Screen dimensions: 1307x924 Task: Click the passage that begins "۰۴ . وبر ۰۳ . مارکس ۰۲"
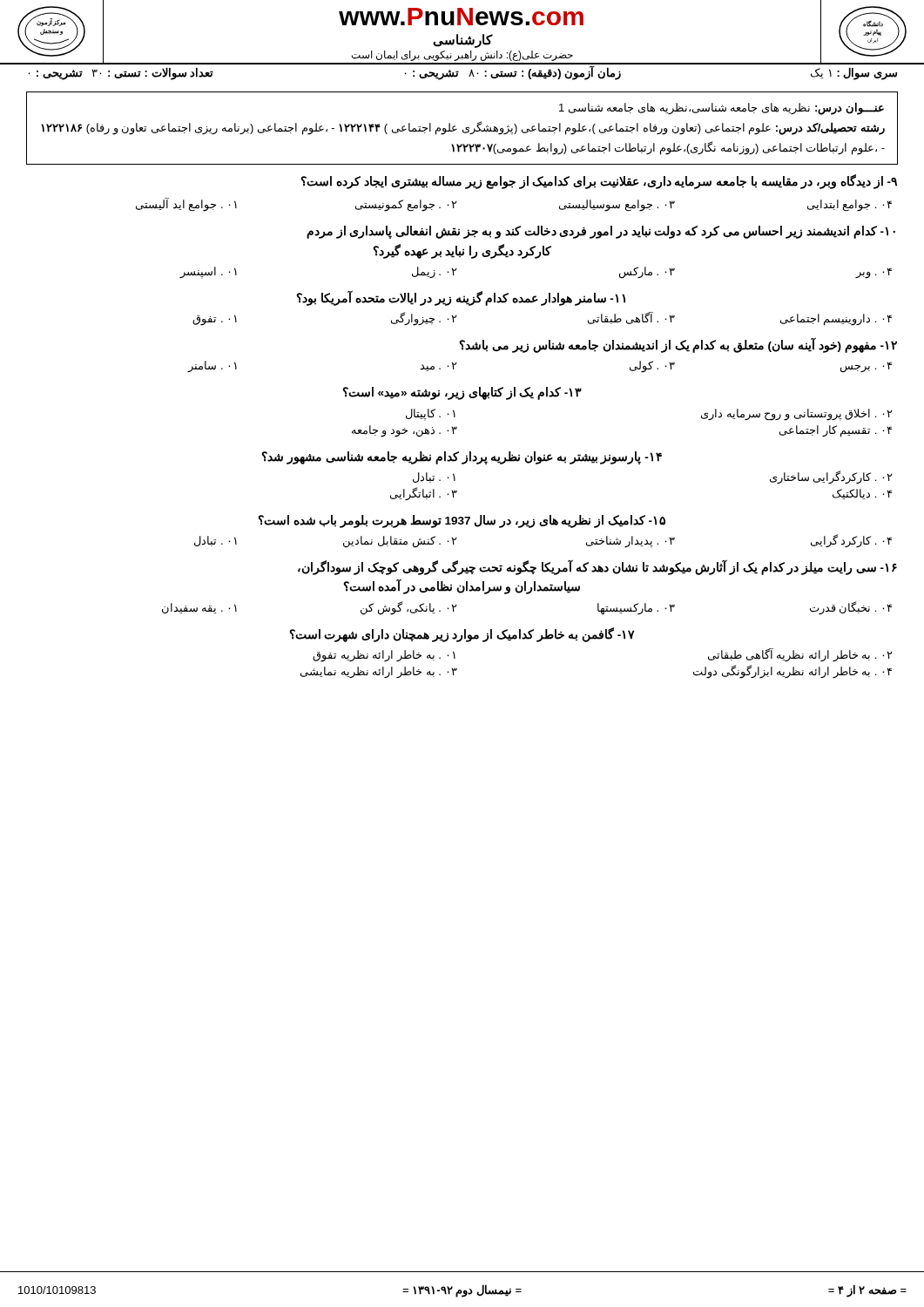click(x=462, y=271)
